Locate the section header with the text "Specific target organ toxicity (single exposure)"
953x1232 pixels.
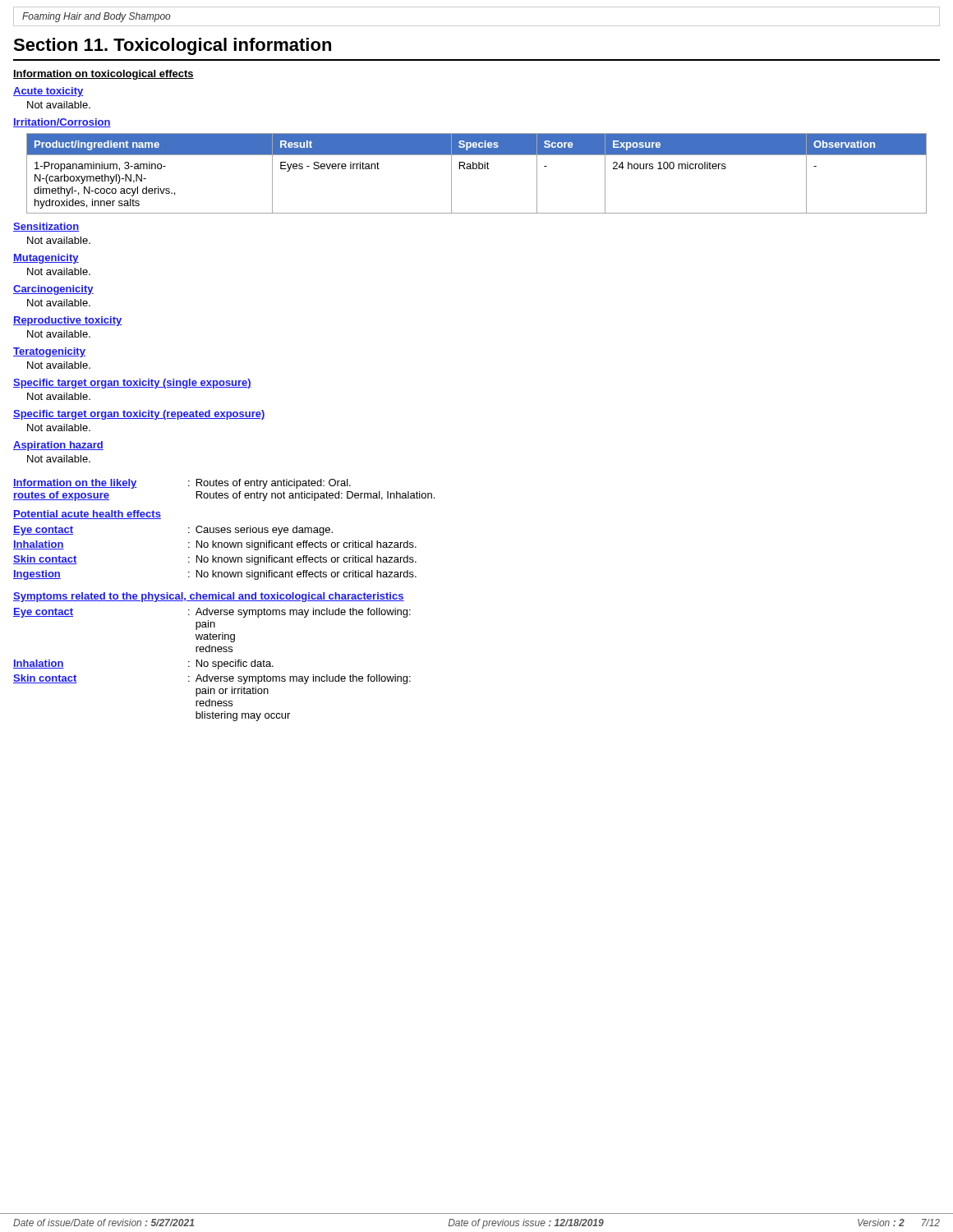tap(132, 382)
